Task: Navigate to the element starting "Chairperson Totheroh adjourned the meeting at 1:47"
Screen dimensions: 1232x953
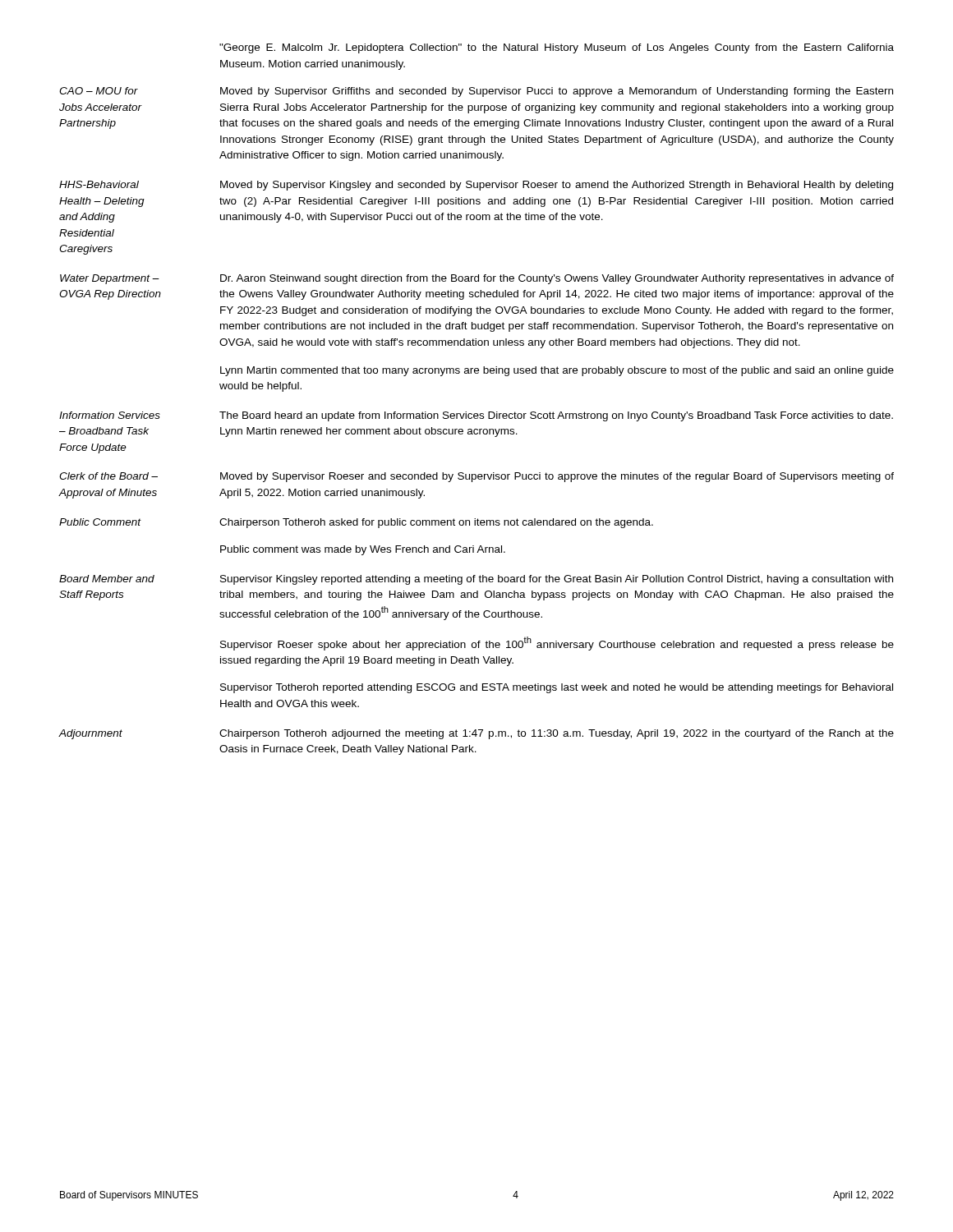Action: click(x=557, y=741)
